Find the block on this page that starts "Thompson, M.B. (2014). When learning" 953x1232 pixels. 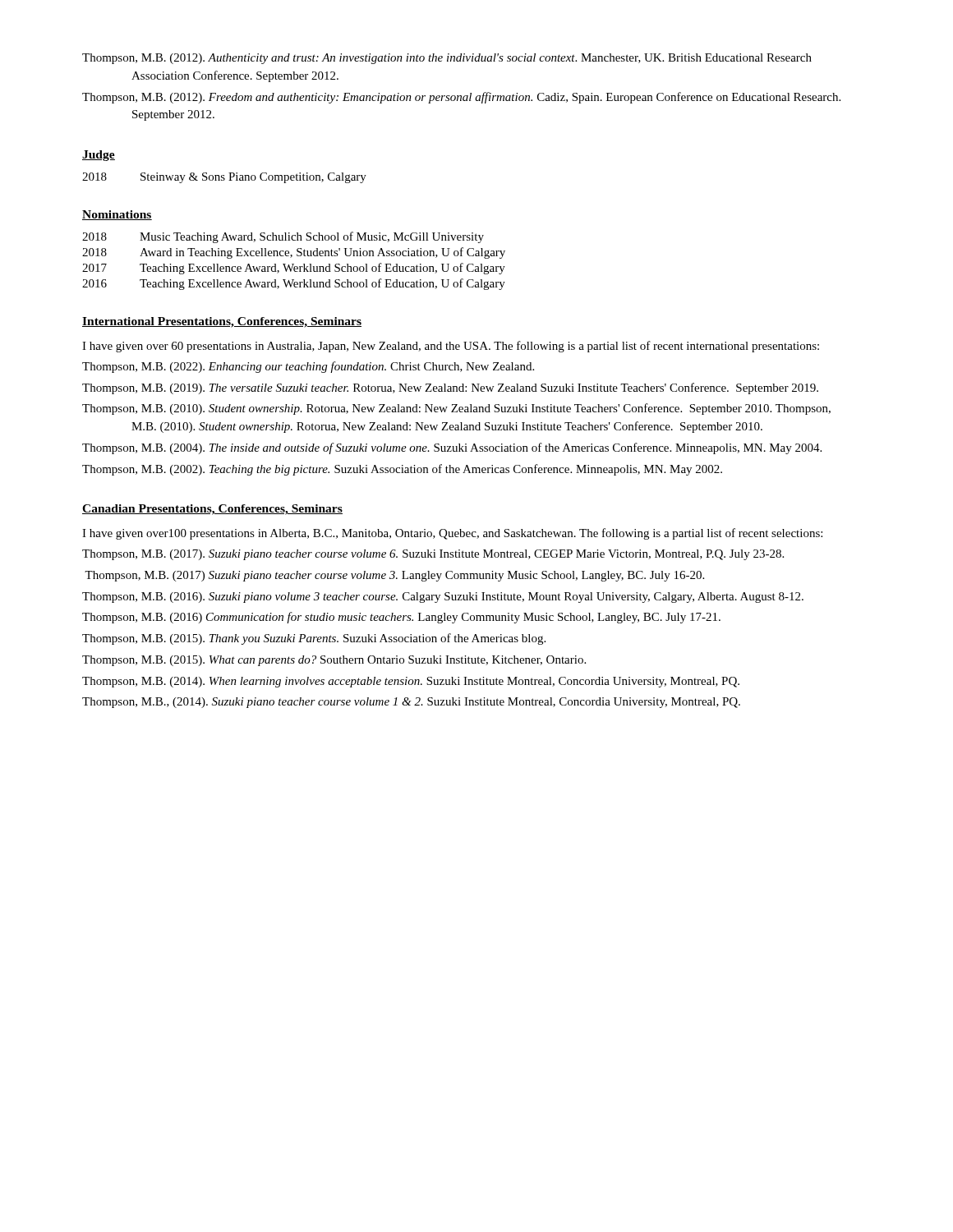point(411,680)
